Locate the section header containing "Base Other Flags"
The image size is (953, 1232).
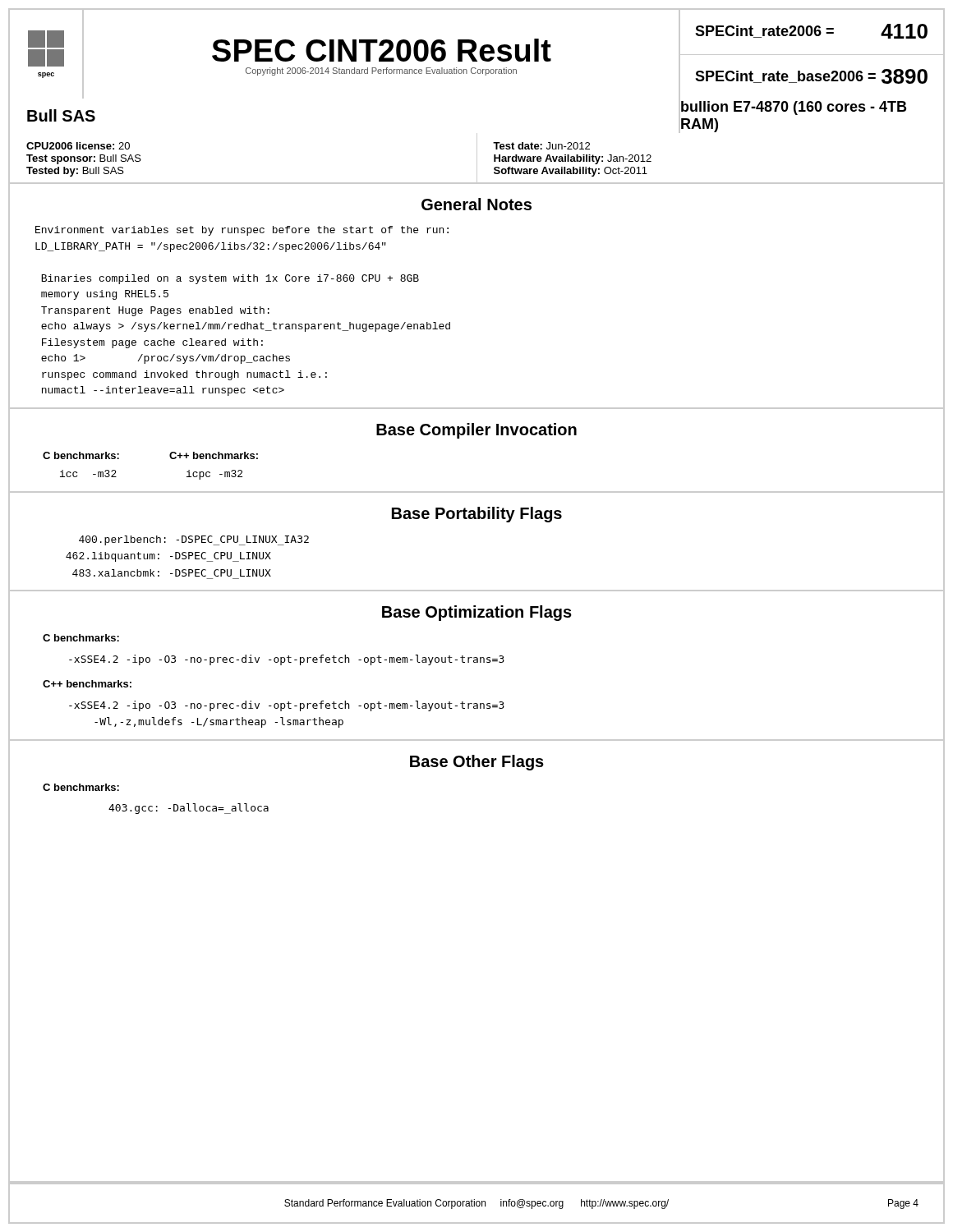tap(476, 761)
